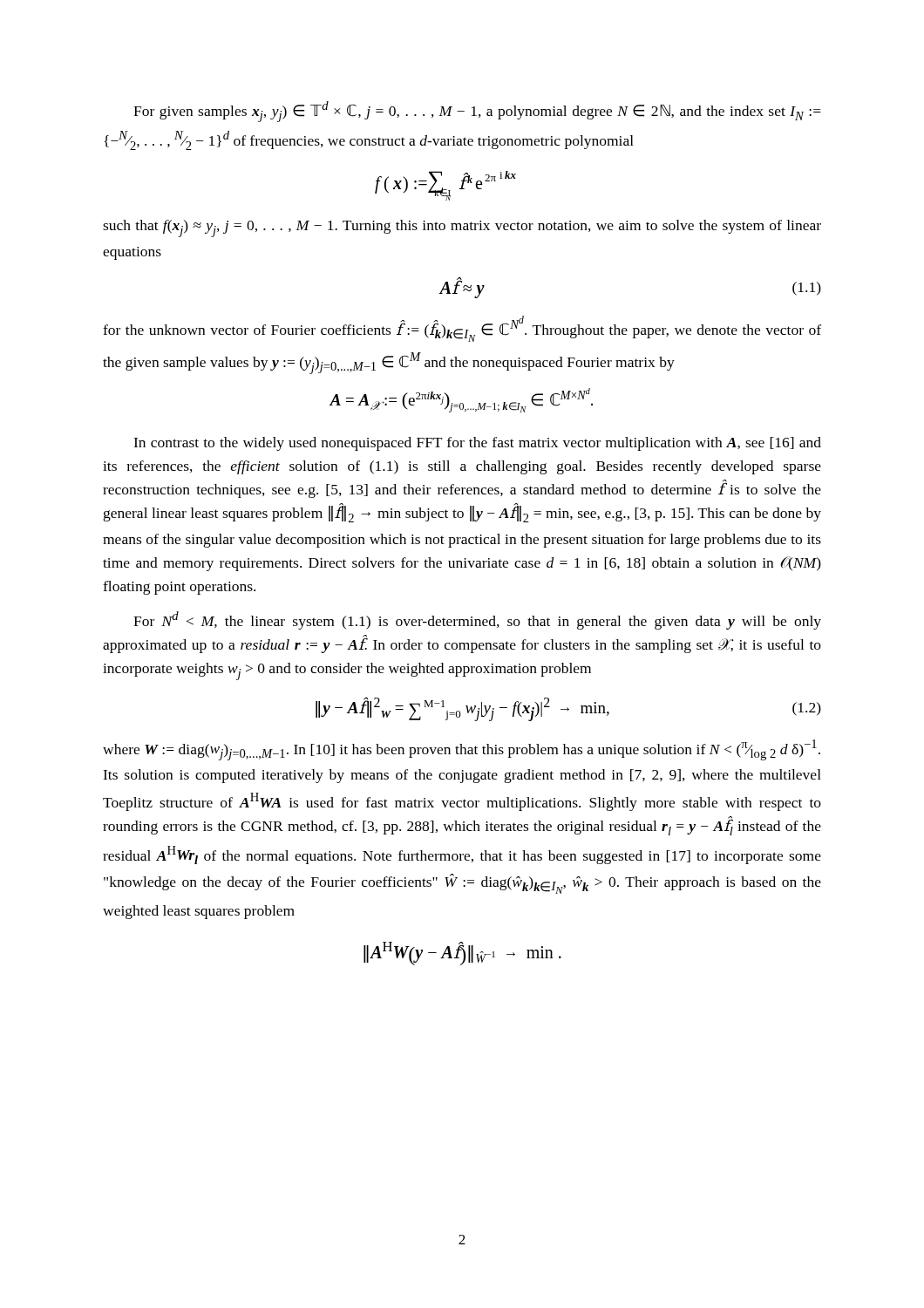
Task: Select the text block that says "for the unknown vector of Fourier coefficients f̂"
Action: (x=462, y=344)
